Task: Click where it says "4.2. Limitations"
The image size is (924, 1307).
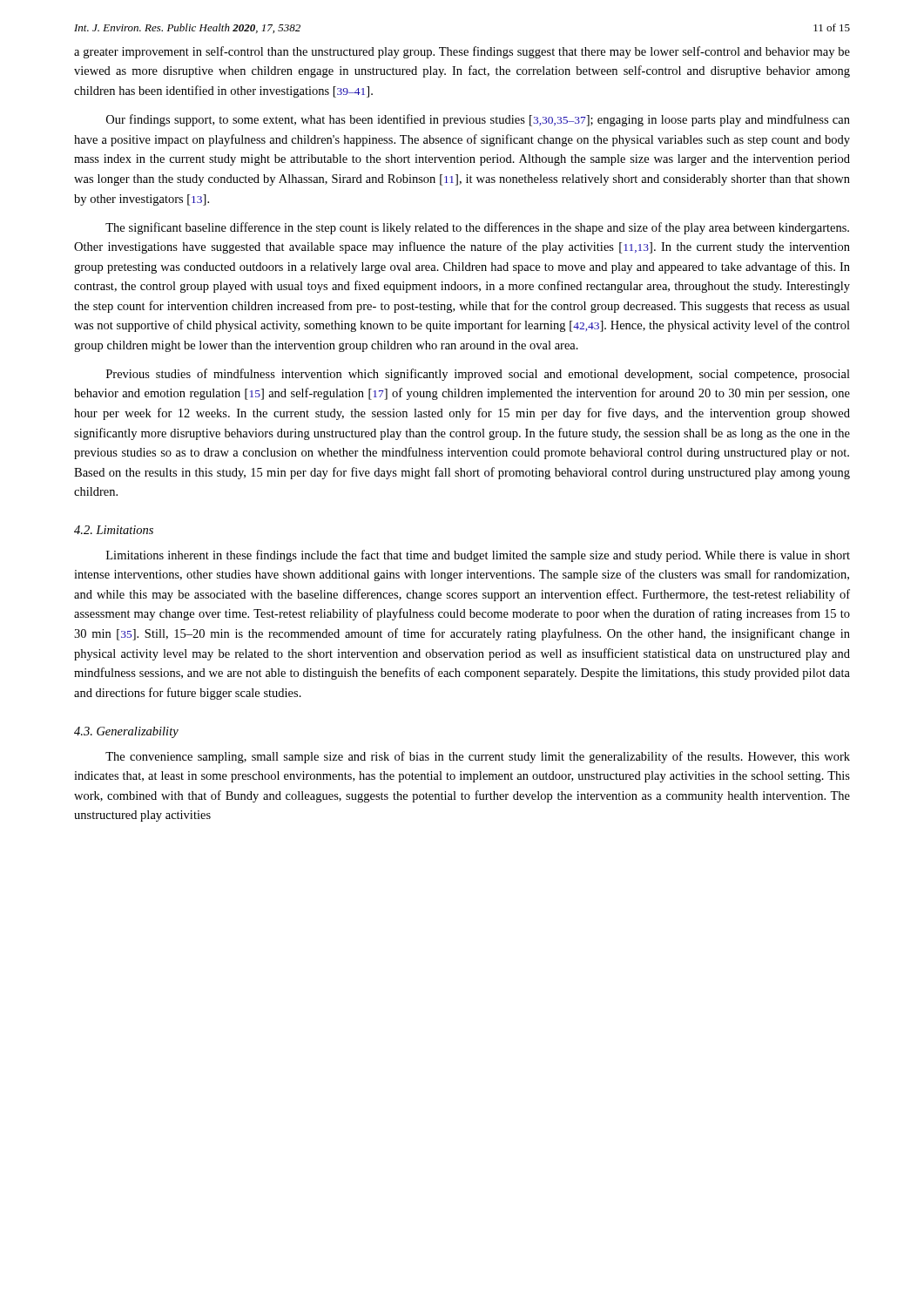Action: (114, 530)
